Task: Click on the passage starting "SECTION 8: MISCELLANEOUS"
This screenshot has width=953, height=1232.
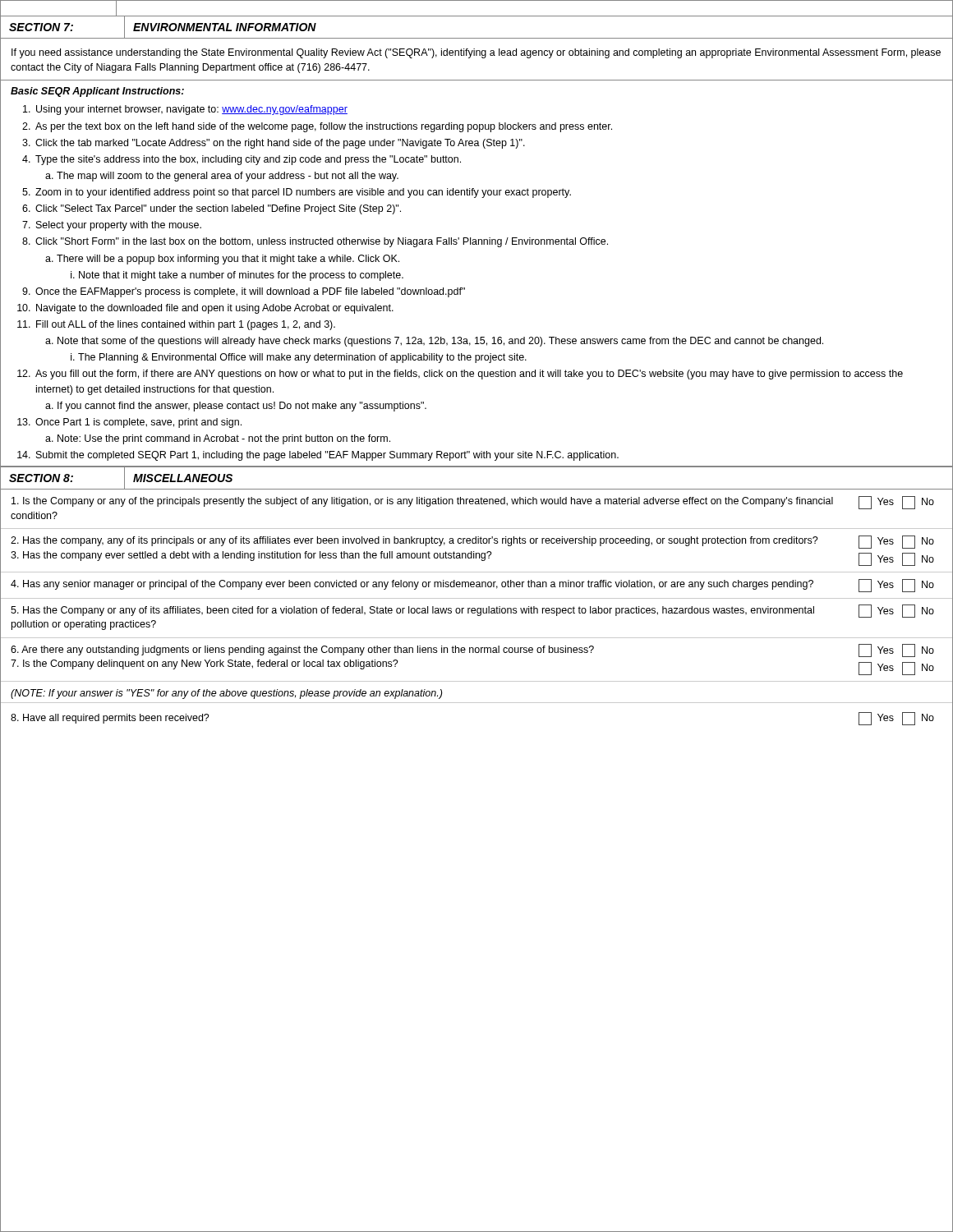Action: (x=121, y=478)
